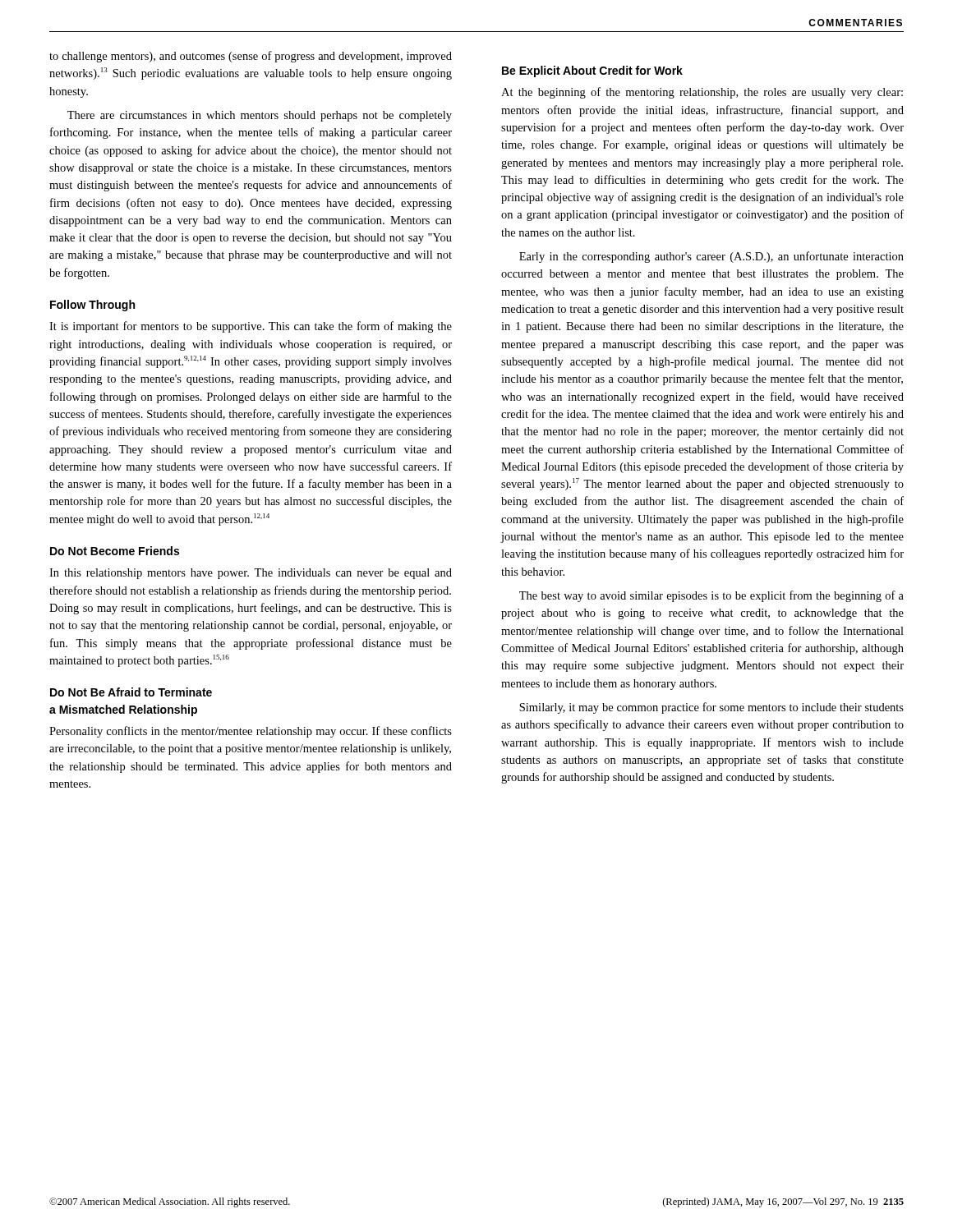Viewport: 953px width, 1232px height.
Task: Click on the section header containing "Do Not Become"
Action: (114, 551)
